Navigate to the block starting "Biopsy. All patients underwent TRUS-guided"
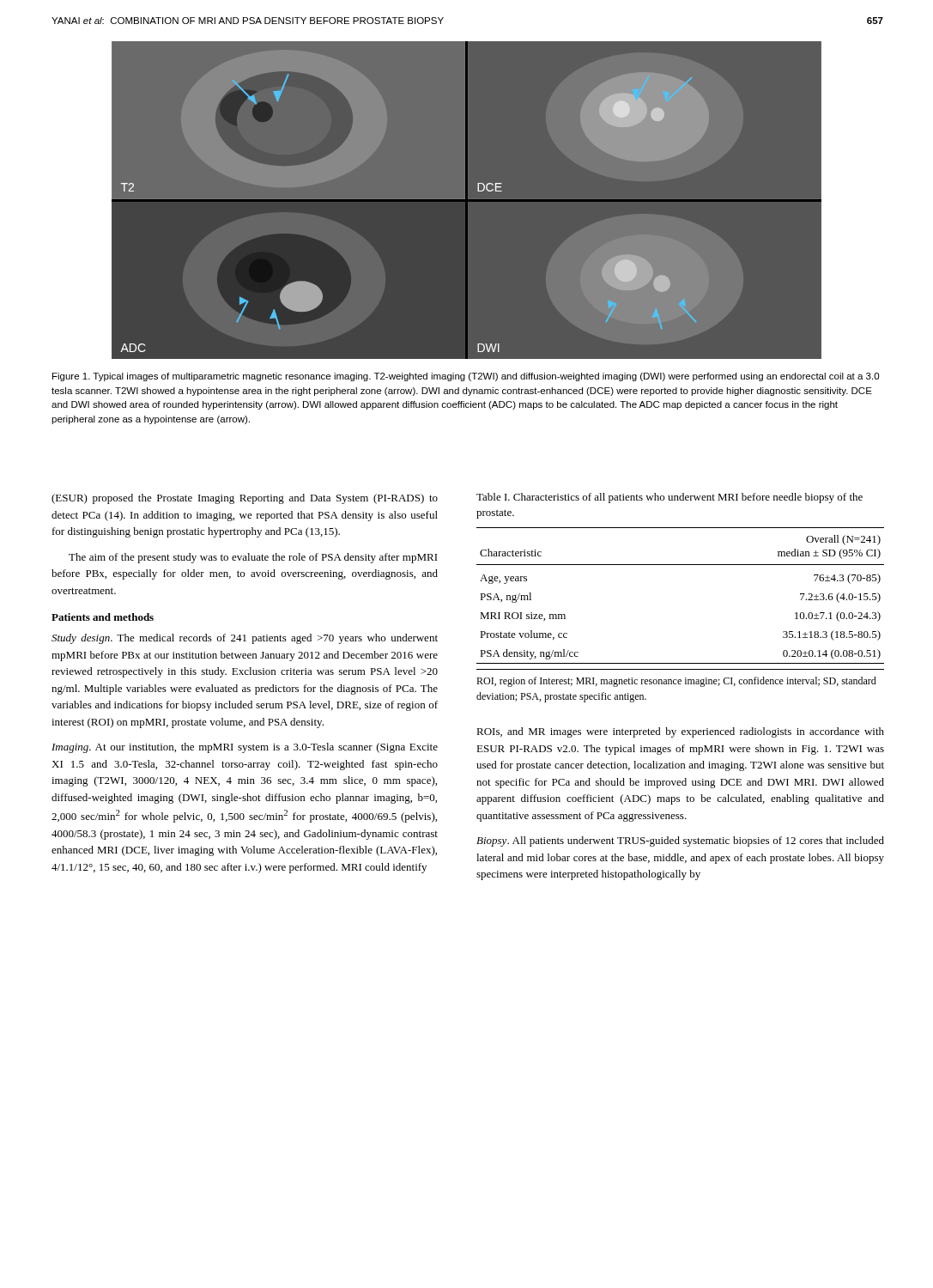 click(680, 857)
